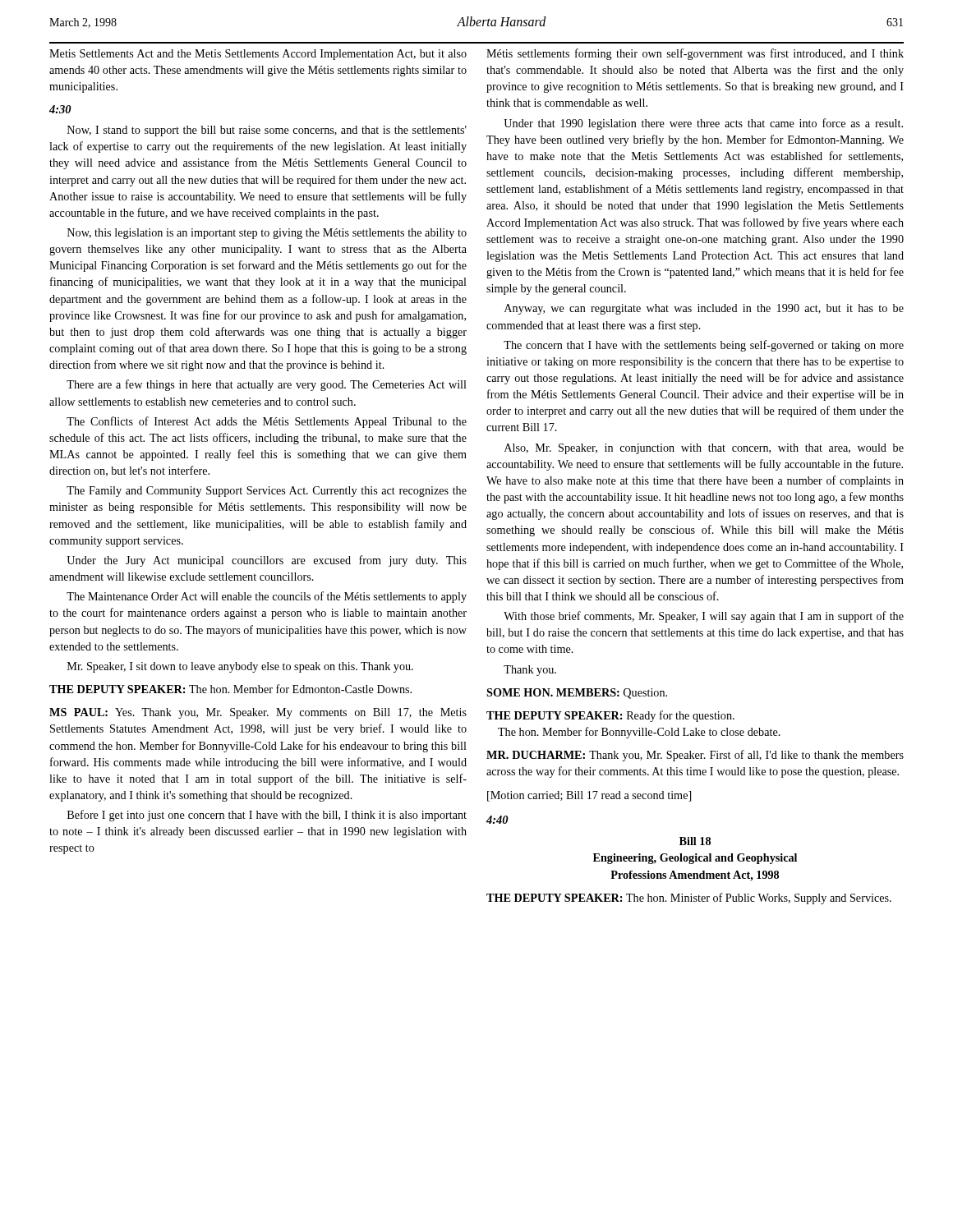Find the block on this page that starts "Now, this legislation is an"
The image size is (953, 1232).
coord(258,299)
